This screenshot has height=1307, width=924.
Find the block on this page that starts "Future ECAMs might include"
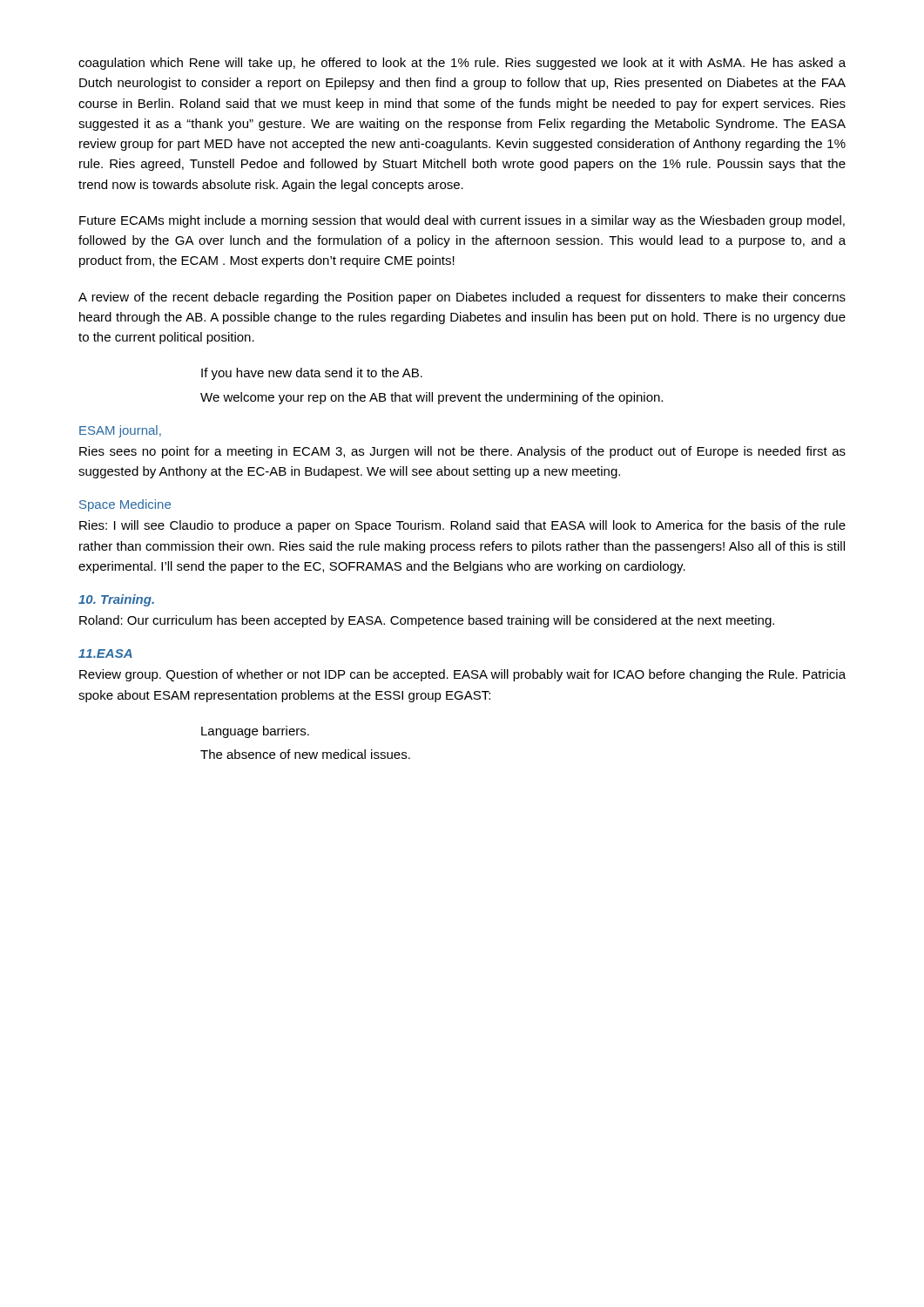[462, 240]
